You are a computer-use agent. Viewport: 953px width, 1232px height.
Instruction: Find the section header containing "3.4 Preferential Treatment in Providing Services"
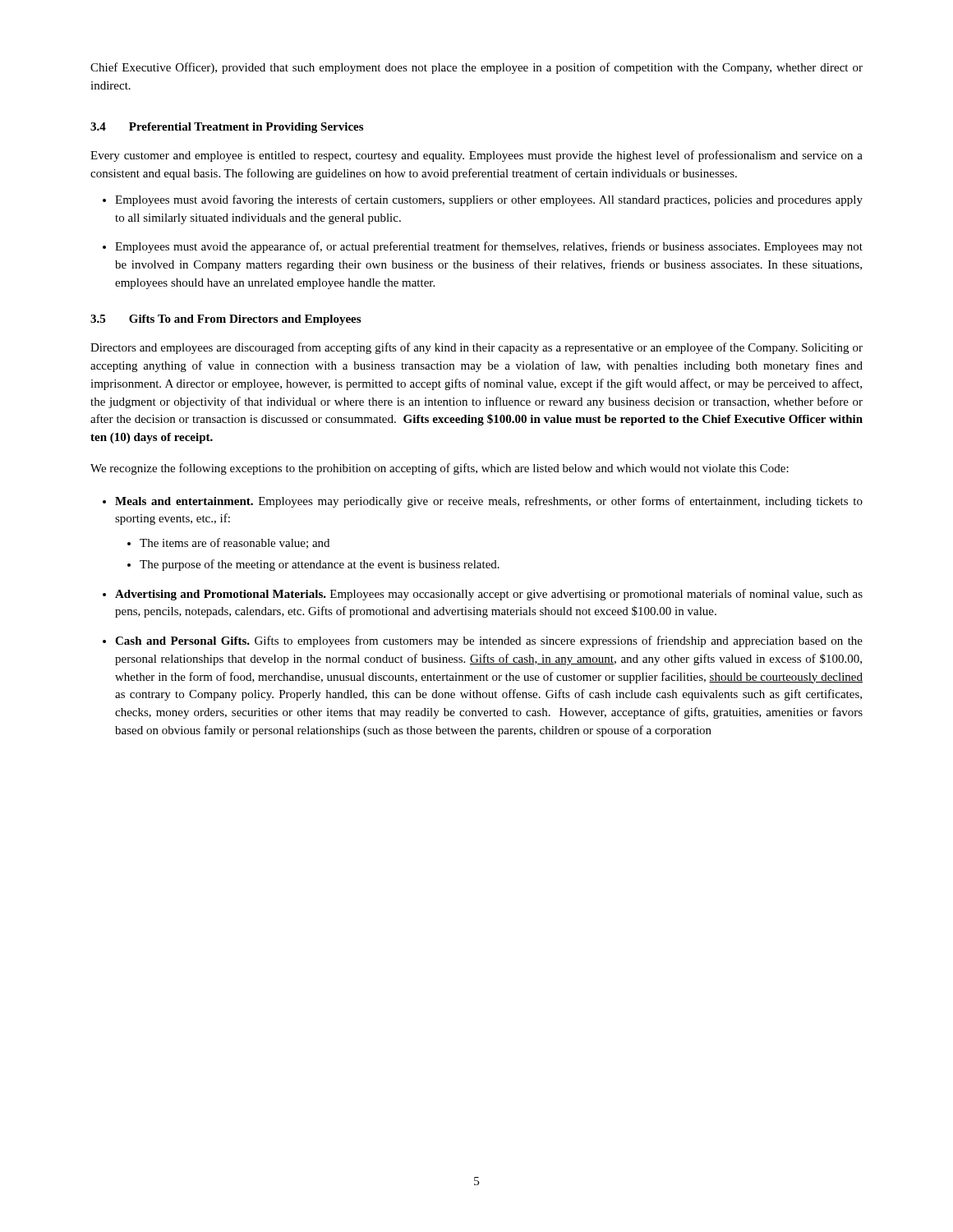227,127
